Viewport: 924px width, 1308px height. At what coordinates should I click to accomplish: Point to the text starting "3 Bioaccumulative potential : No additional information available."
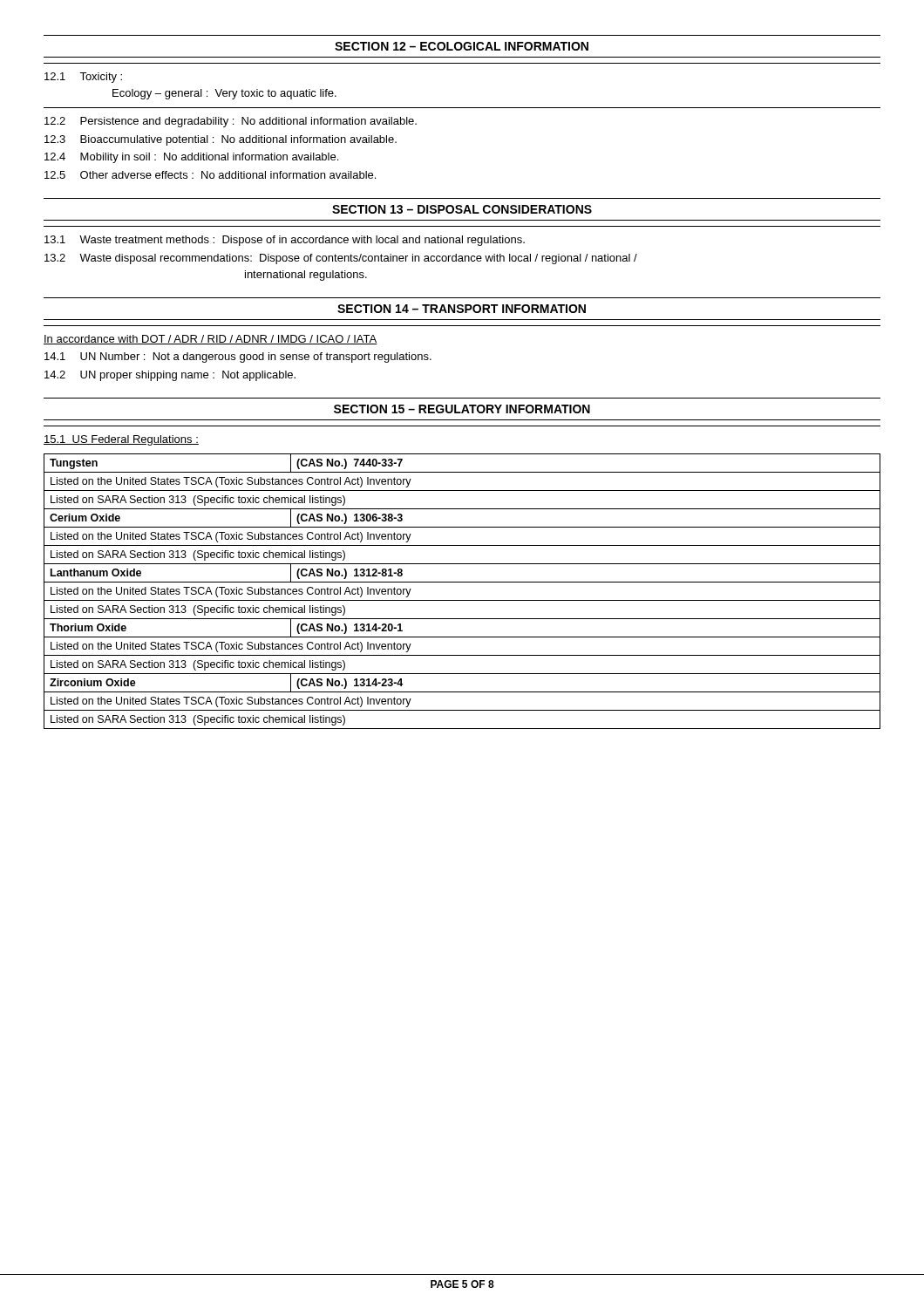point(220,139)
